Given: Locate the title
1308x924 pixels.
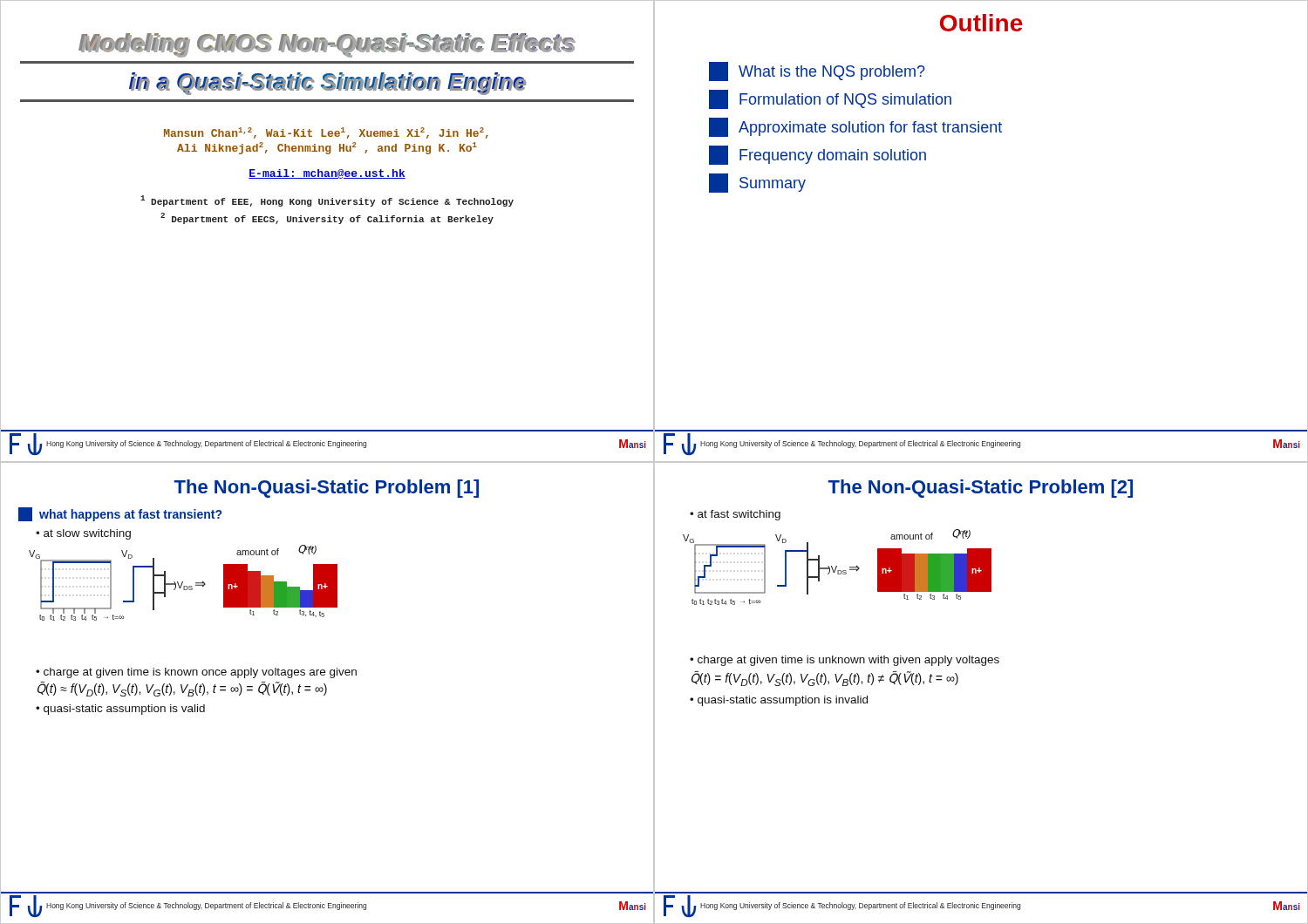Looking at the screenshot, I should 327,65.
